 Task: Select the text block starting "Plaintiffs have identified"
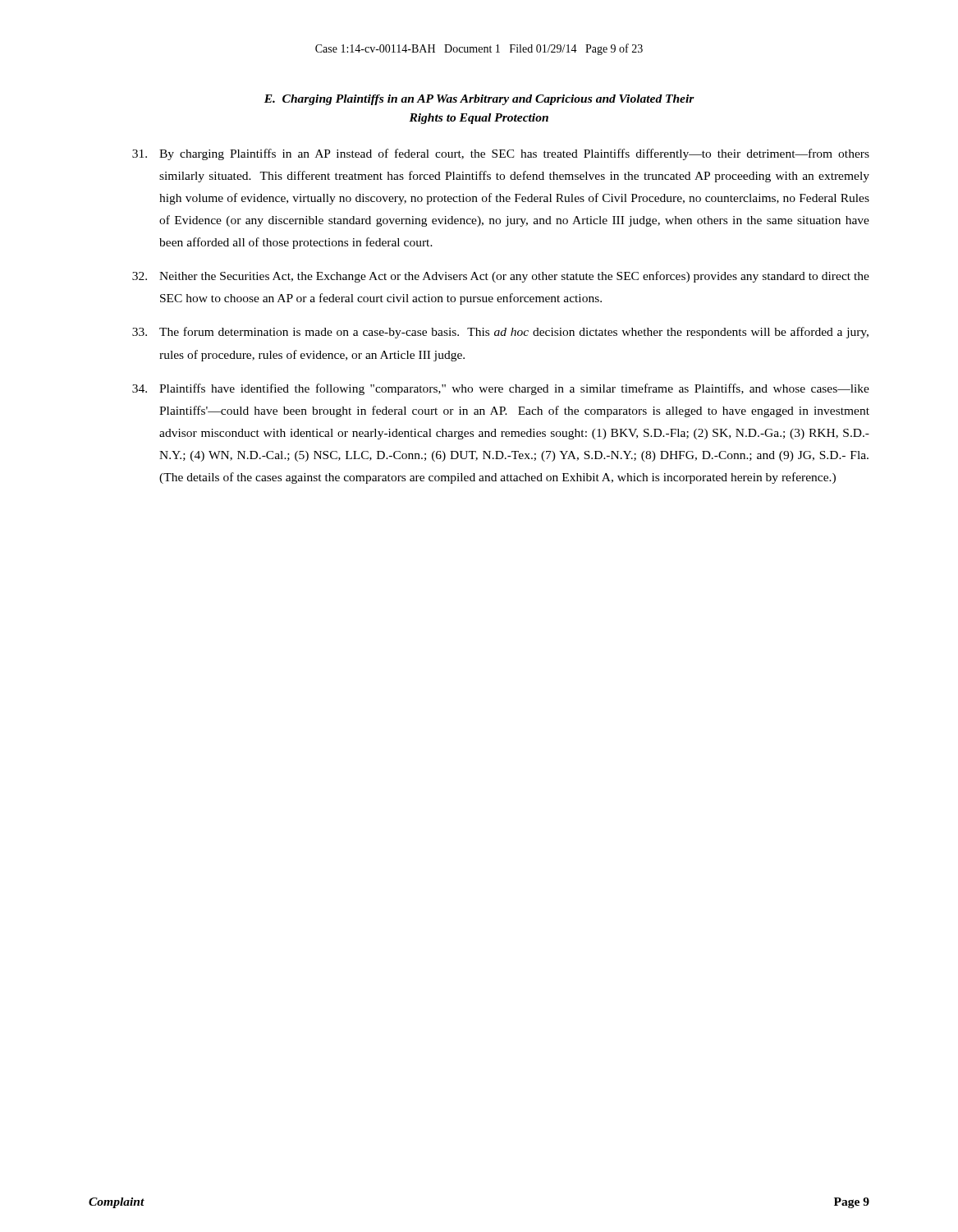coord(479,432)
